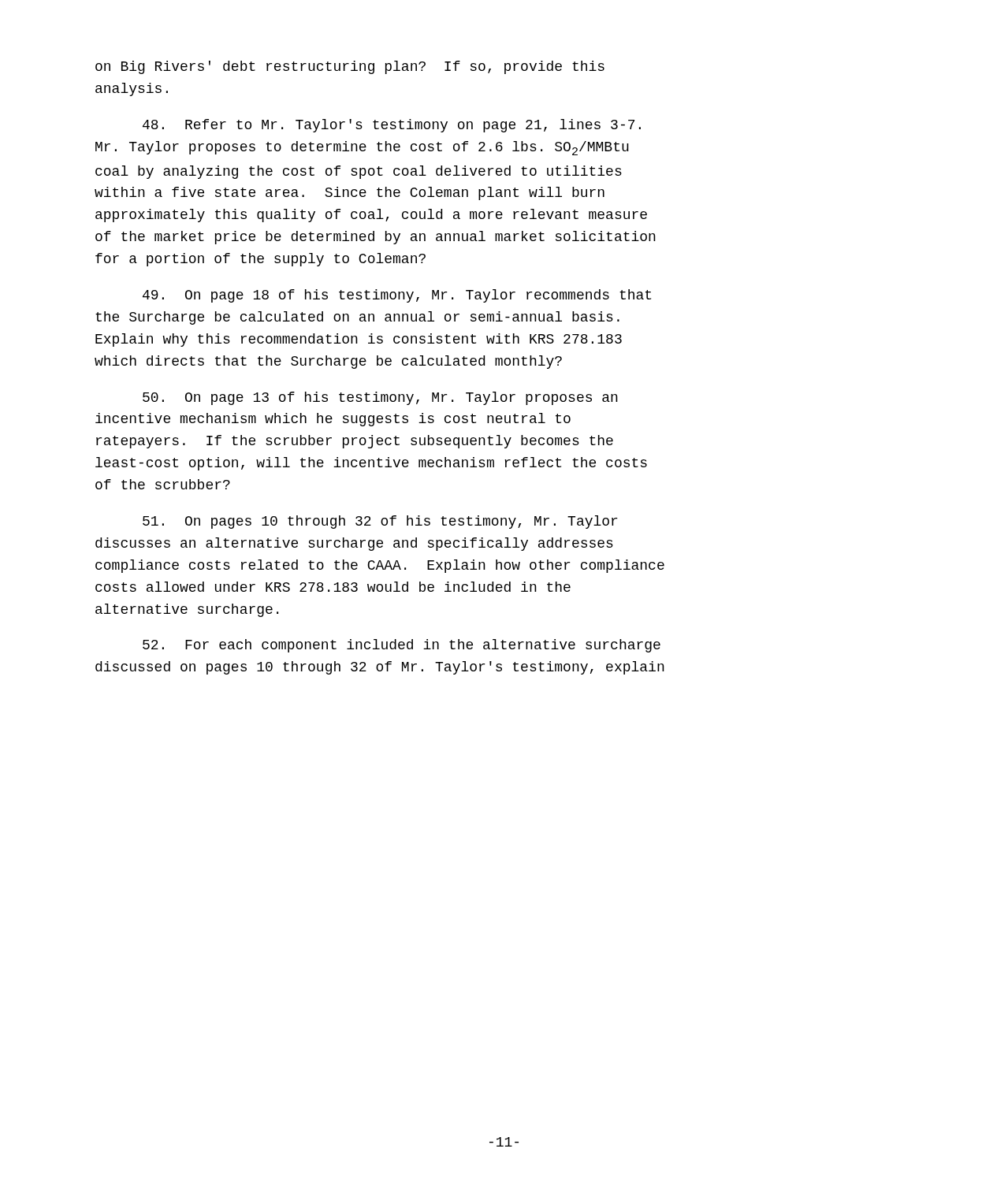
Task: Where is the passage that starts "Refer to Mr. Taylor's testimony on page 21,"?
Action: pos(375,192)
